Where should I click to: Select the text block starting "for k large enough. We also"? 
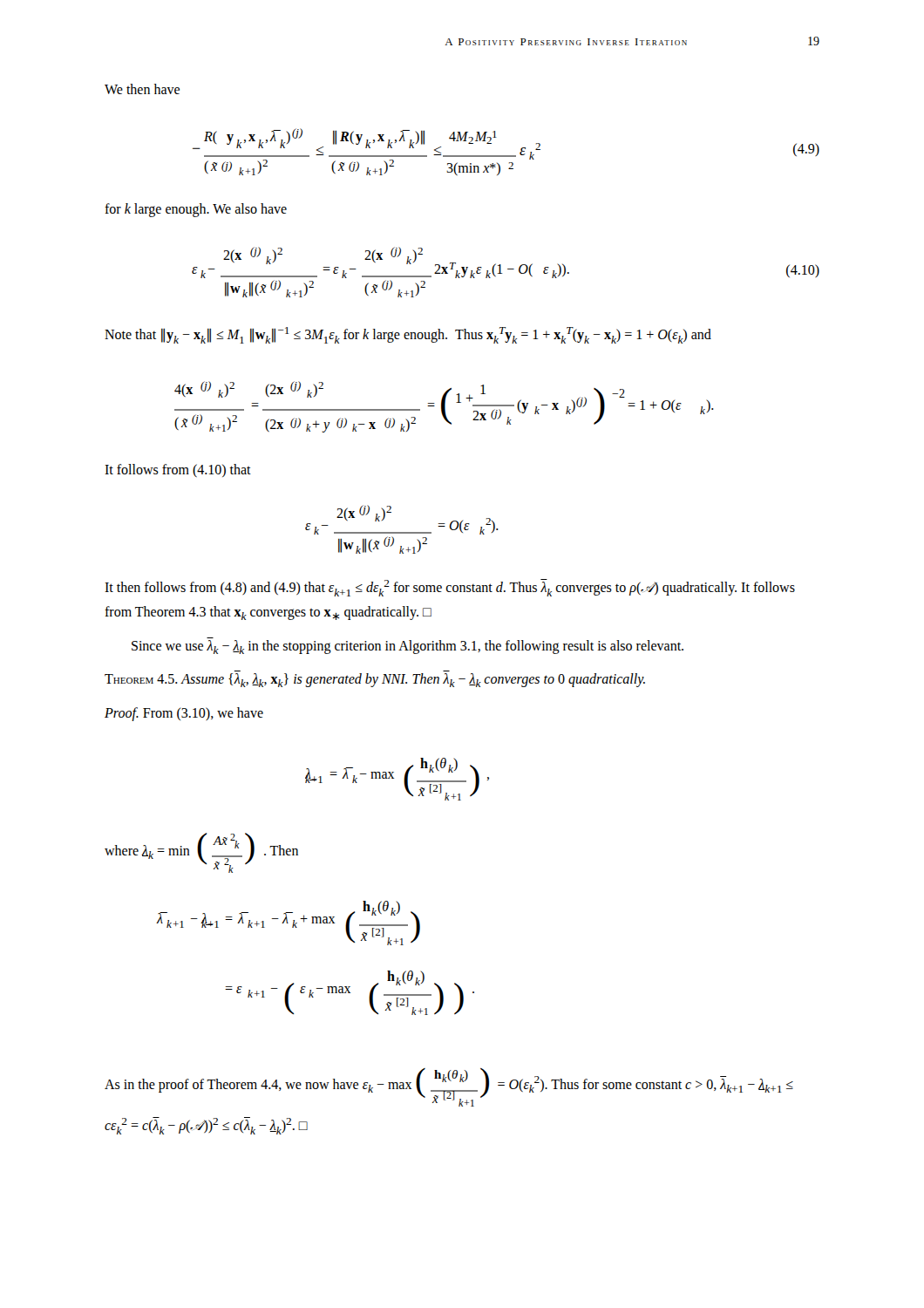196,210
